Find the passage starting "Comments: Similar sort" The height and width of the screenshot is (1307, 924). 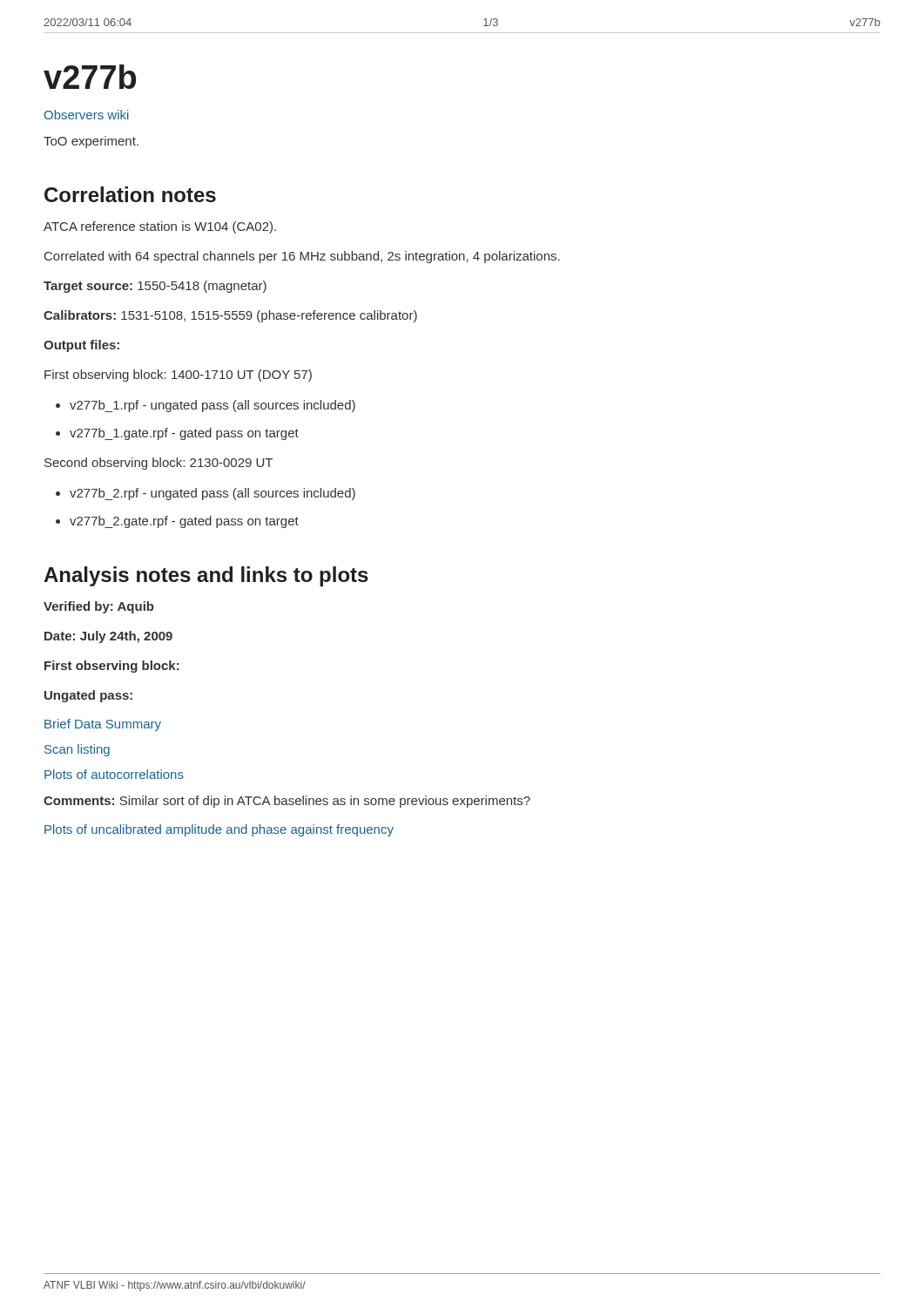point(287,800)
